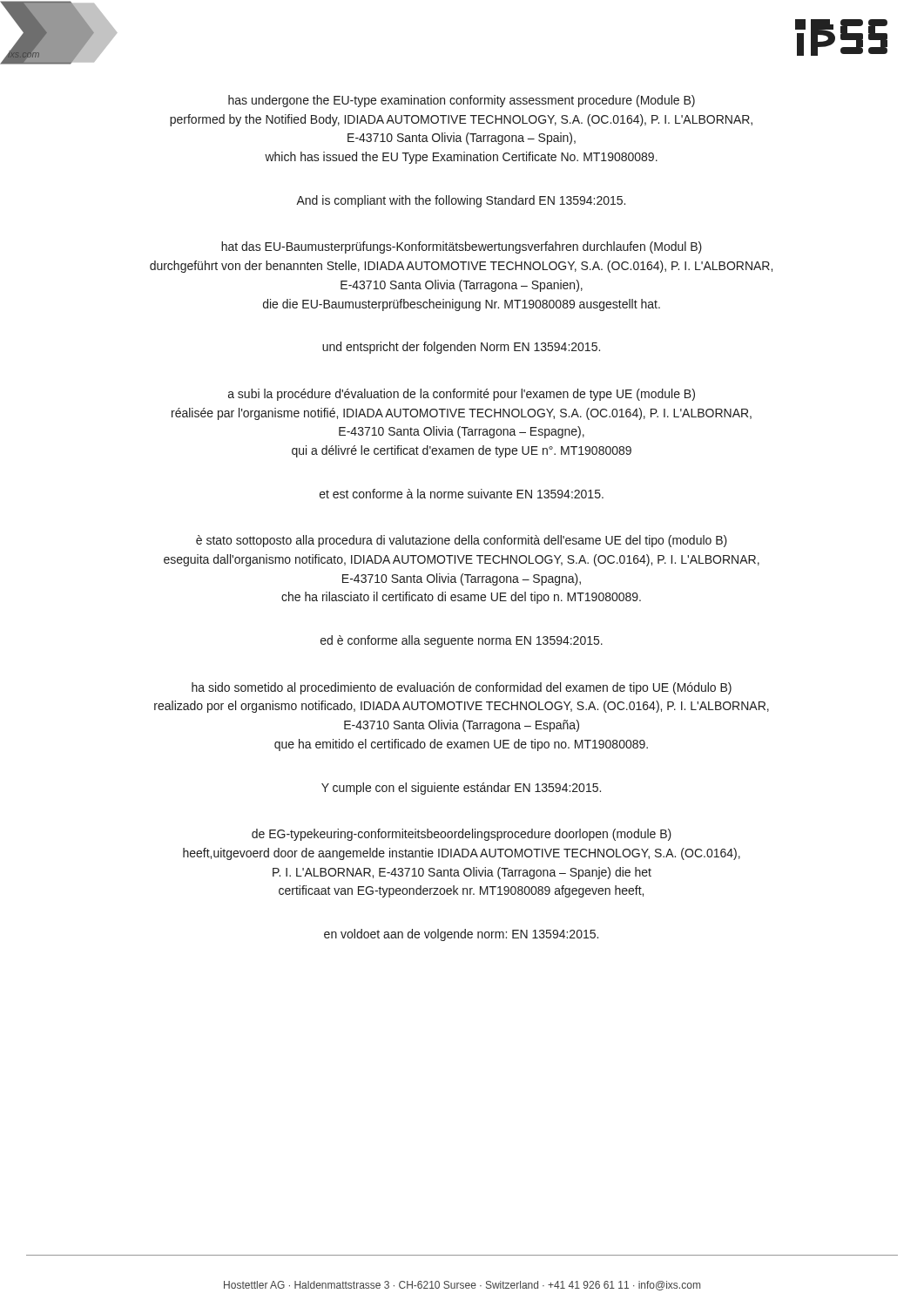
Task: Point to the text block starting "And is compliant with"
Action: click(462, 200)
